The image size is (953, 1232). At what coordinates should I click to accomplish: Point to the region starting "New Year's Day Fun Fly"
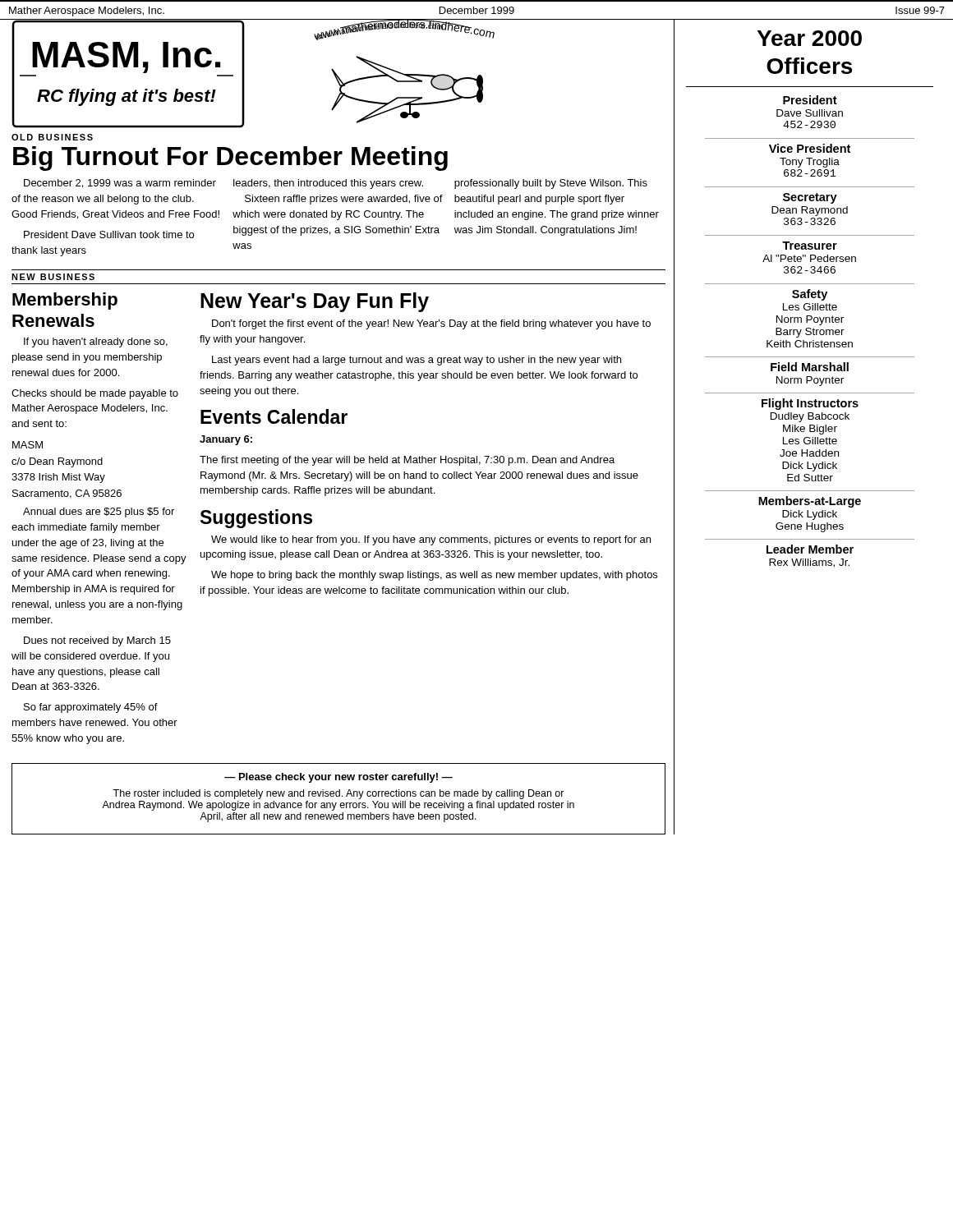point(314,301)
